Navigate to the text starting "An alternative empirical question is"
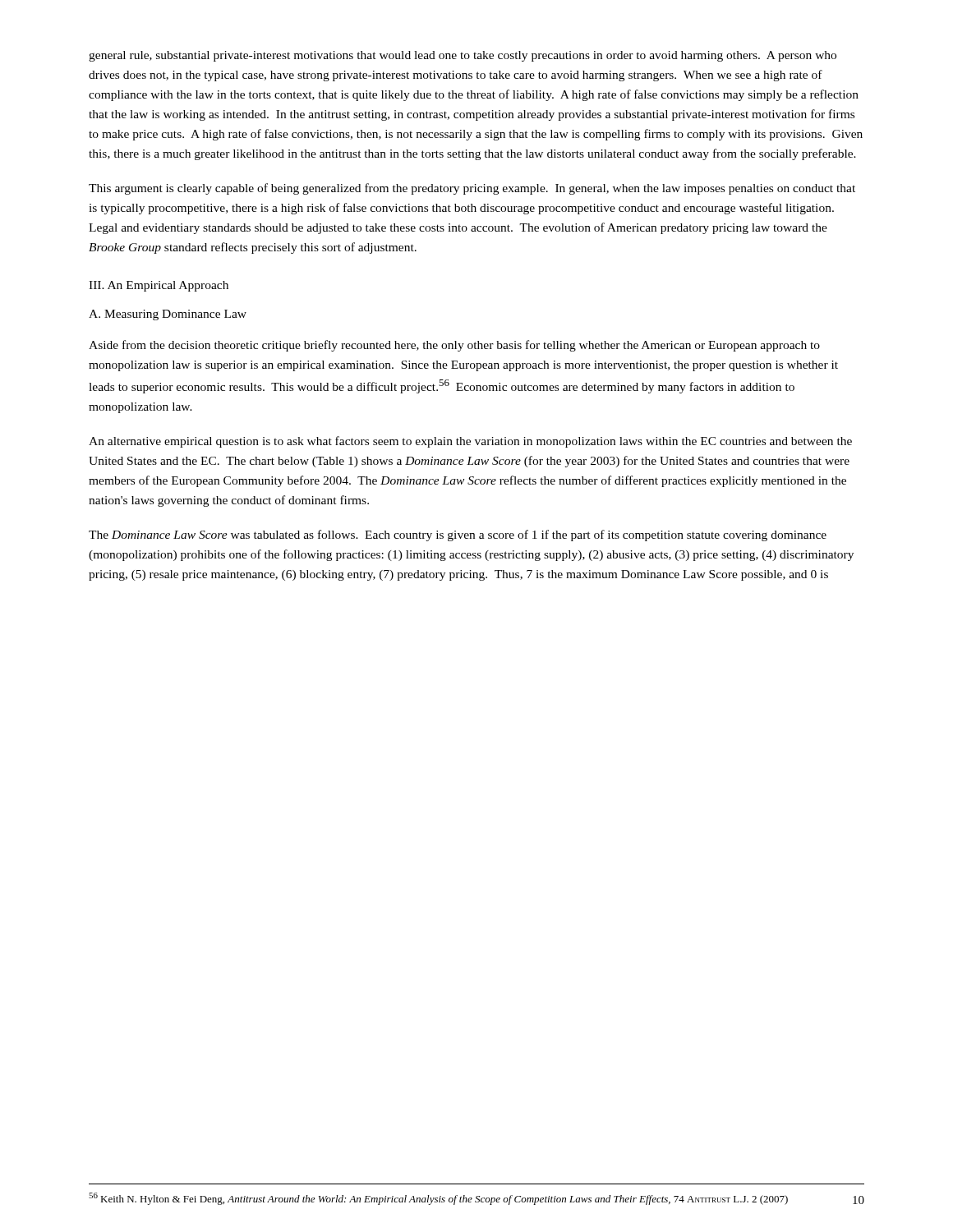The height and width of the screenshot is (1232, 953). tap(476, 471)
